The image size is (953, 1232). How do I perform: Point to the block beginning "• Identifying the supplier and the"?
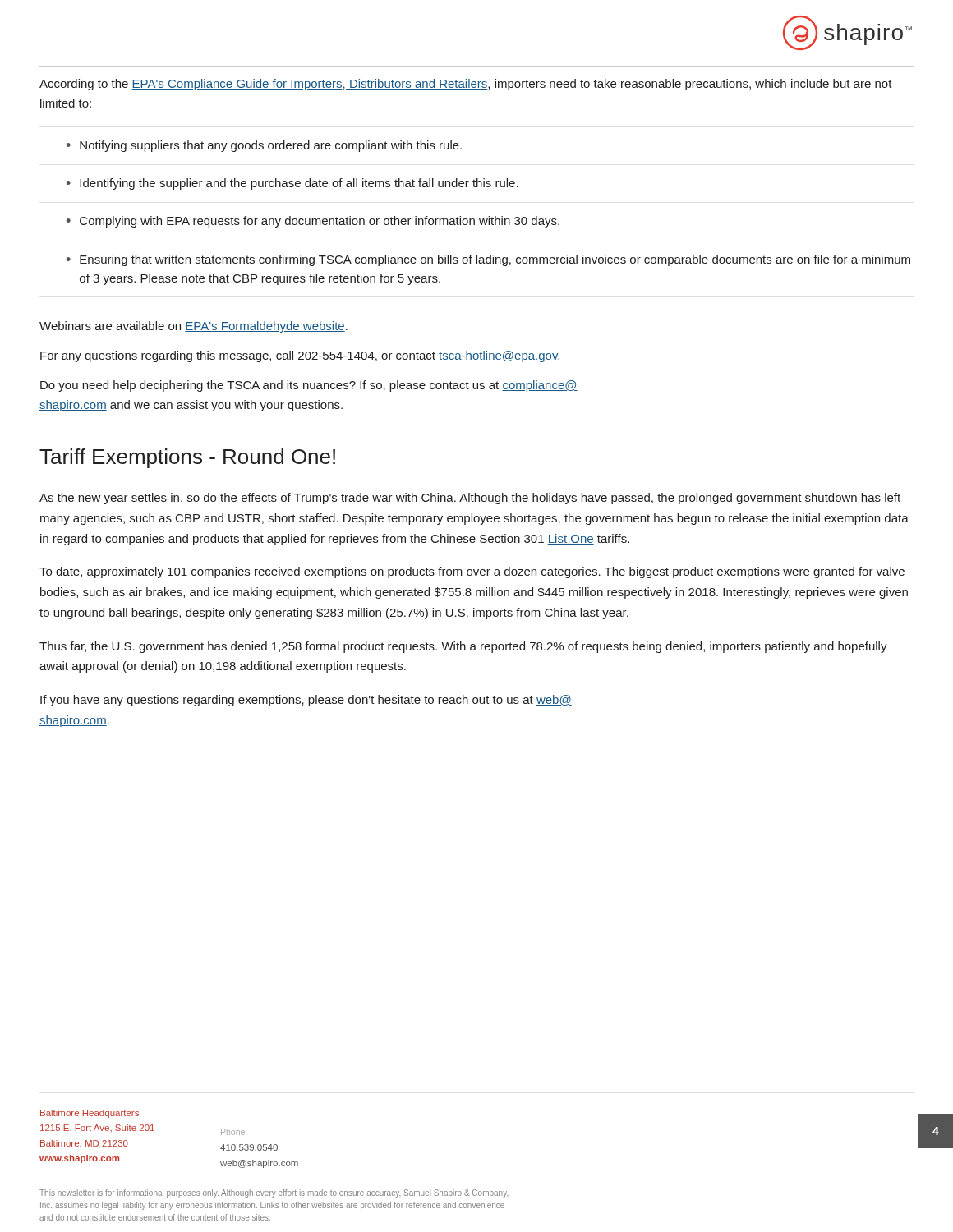[x=292, y=184]
